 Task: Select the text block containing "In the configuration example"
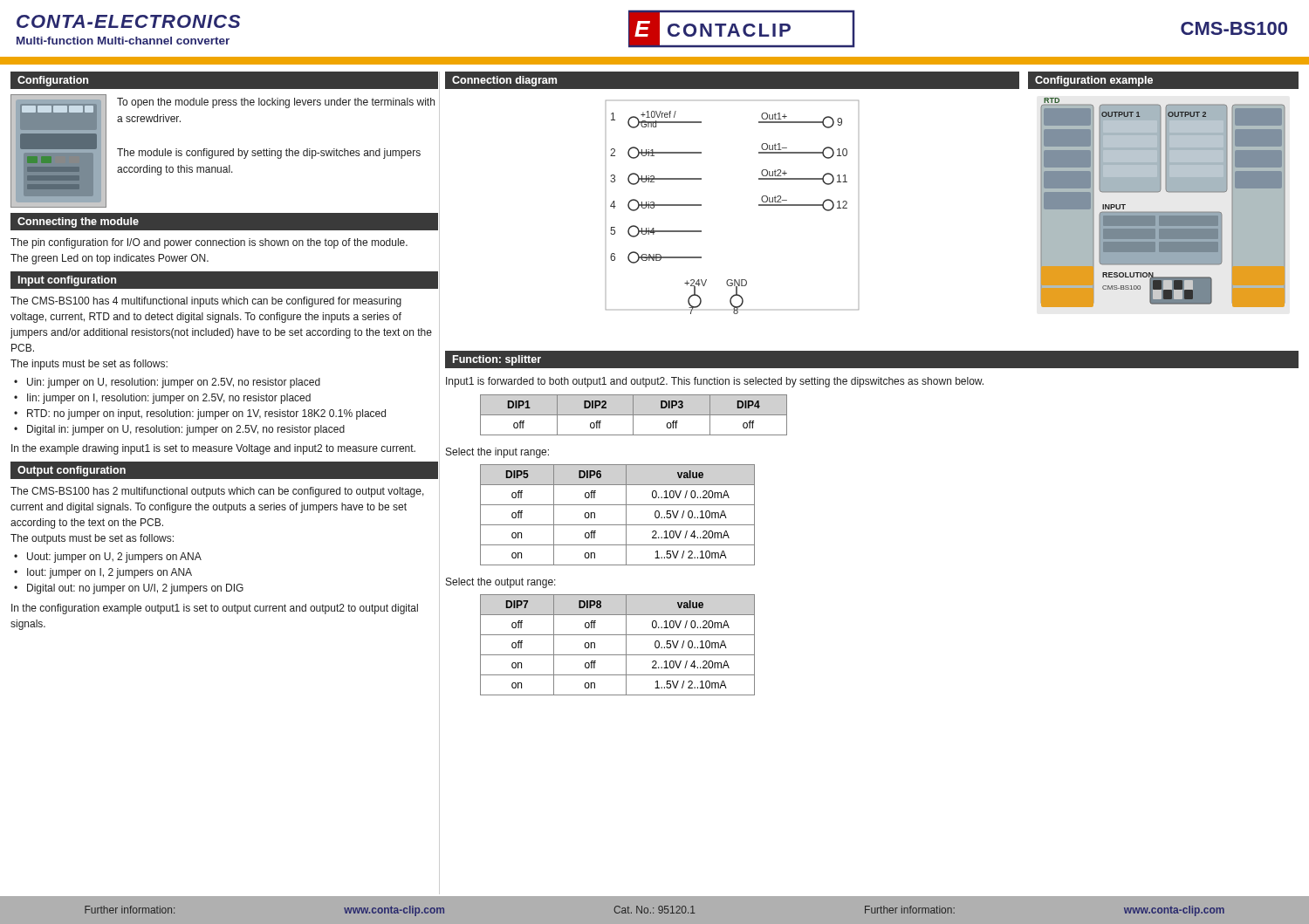tap(215, 616)
